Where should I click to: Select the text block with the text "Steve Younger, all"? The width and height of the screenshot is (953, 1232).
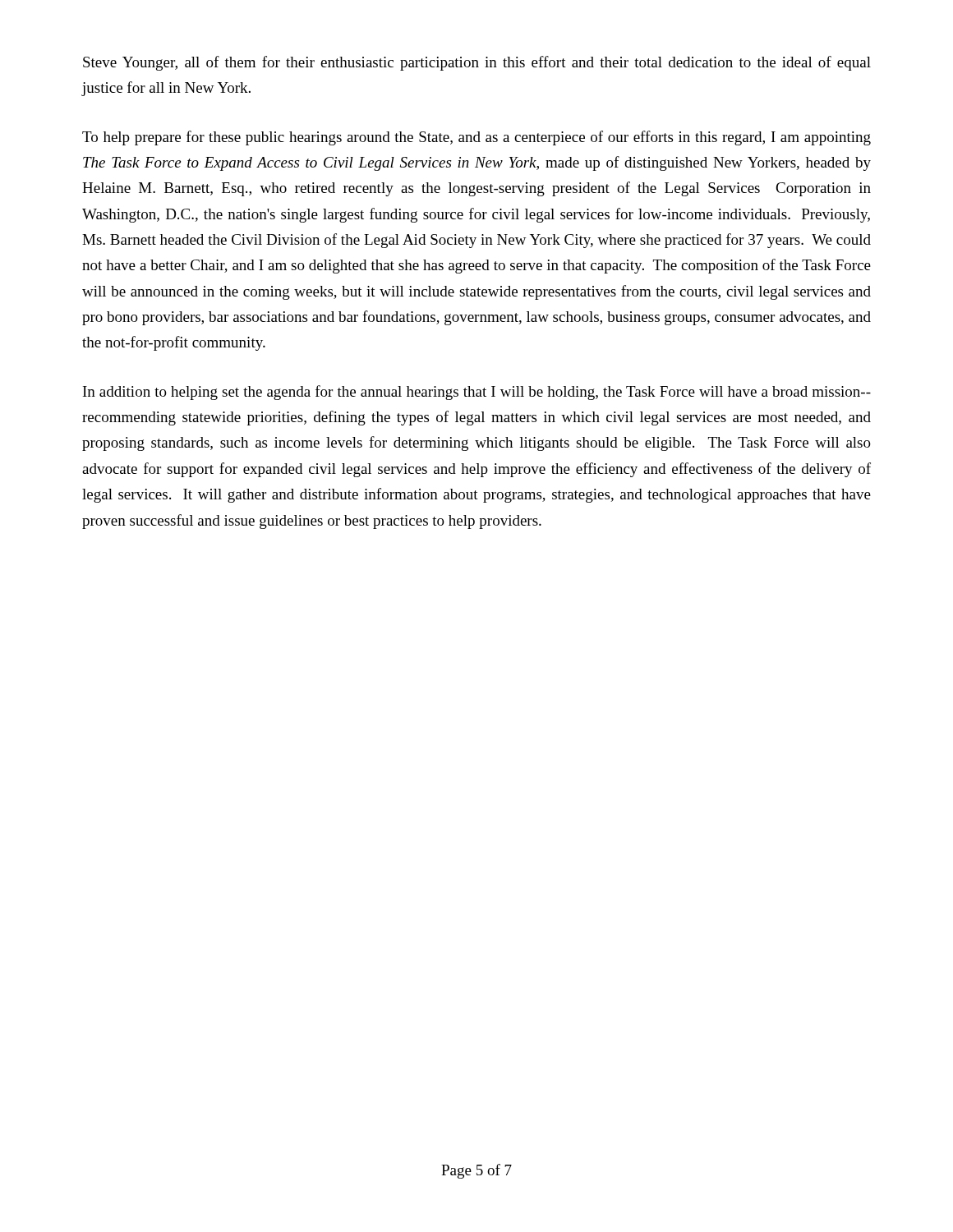tap(476, 75)
